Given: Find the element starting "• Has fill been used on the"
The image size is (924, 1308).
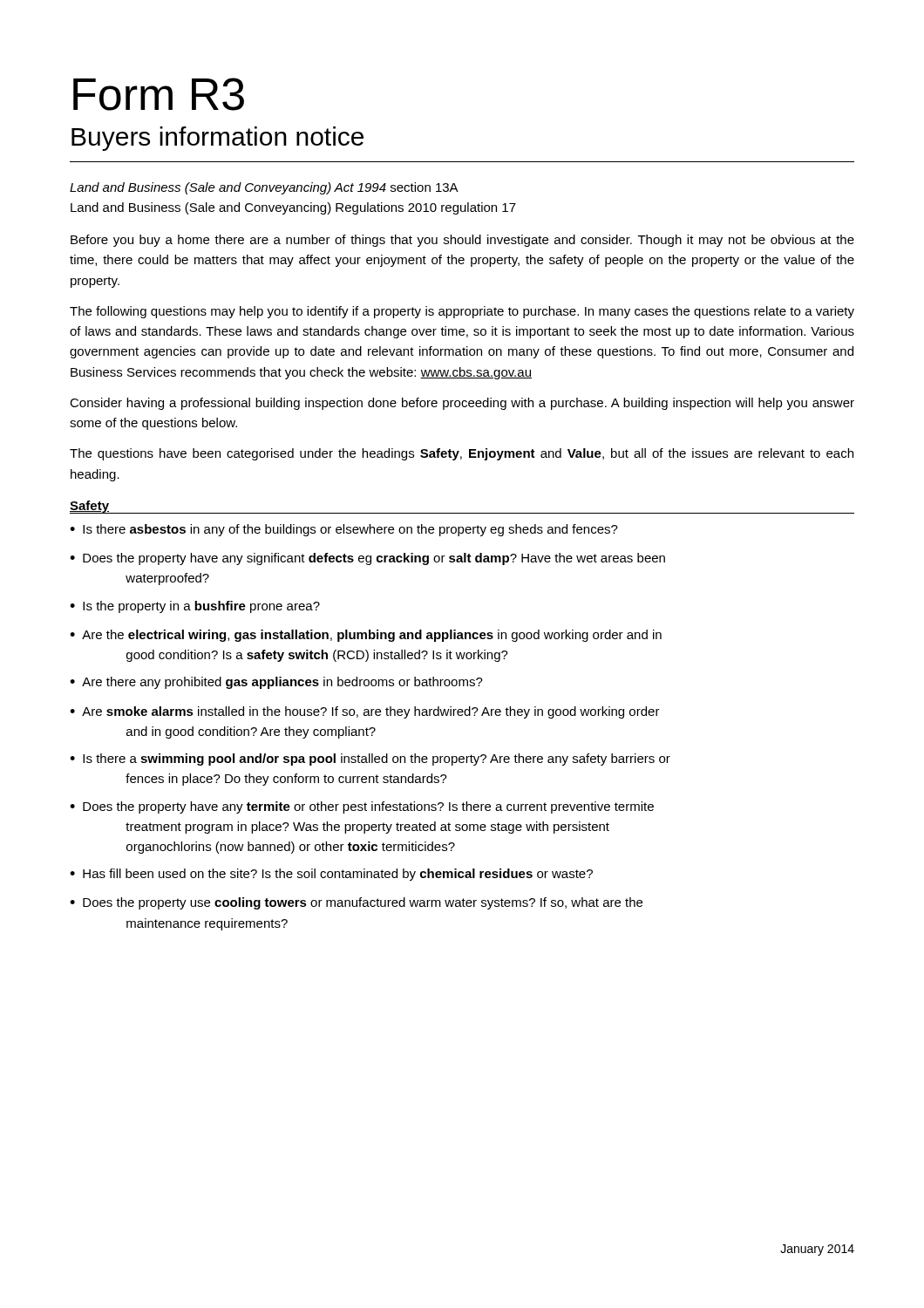Looking at the screenshot, I should point(462,875).
